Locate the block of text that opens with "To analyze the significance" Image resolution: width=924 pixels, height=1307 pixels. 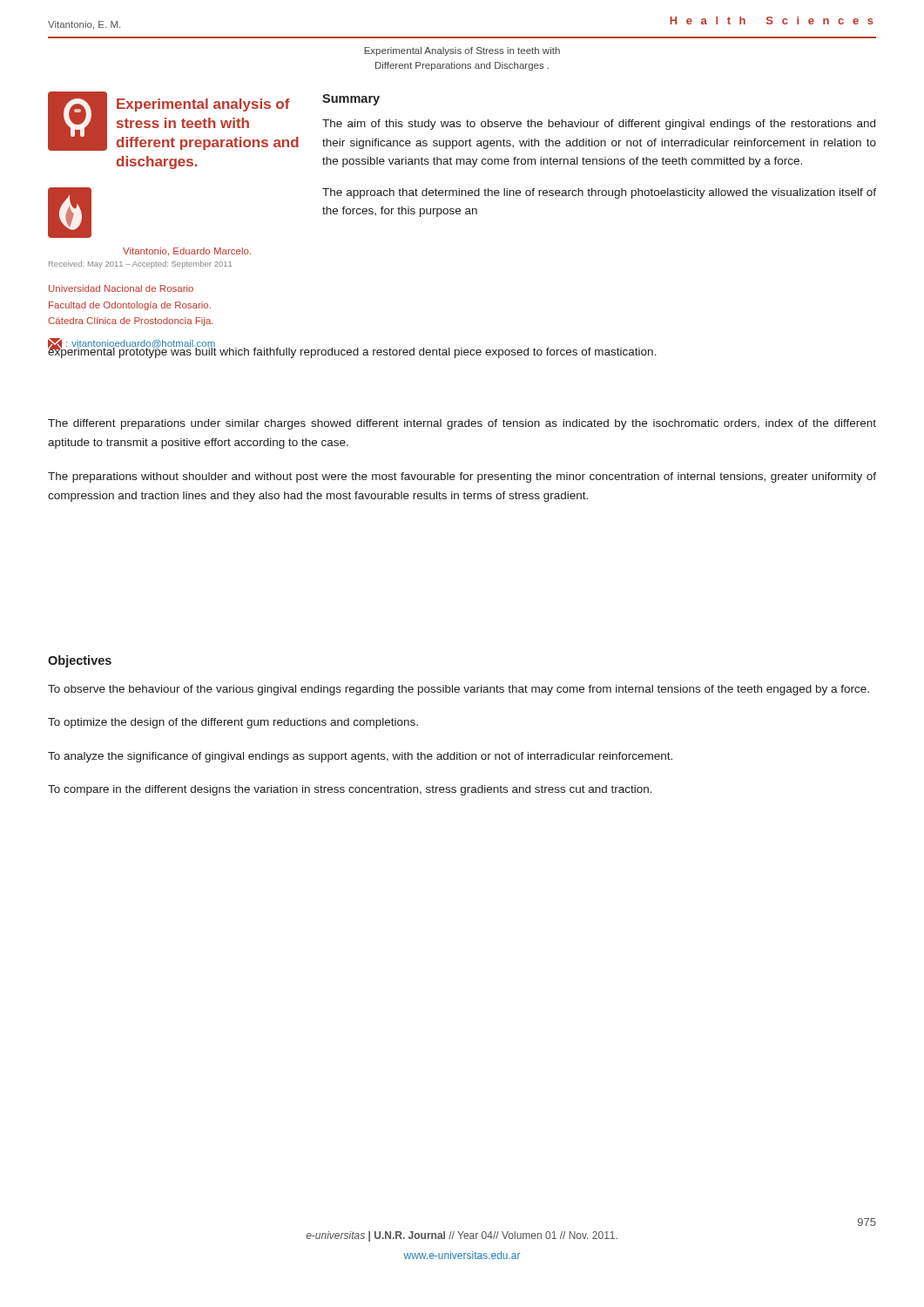pyautogui.click(x=462, y=756)
